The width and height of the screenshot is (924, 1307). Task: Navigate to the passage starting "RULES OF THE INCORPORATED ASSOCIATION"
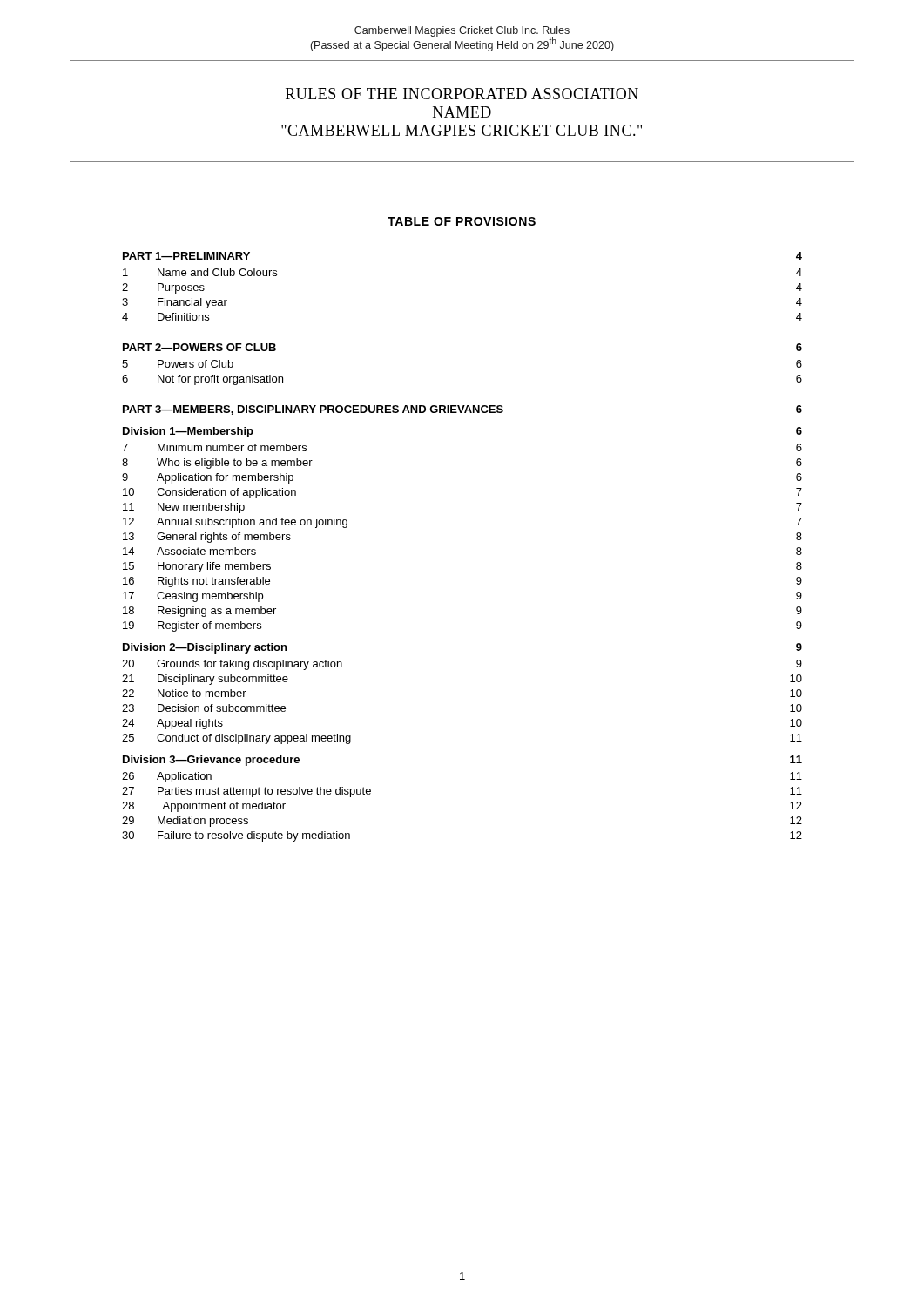(x=462, y=113)
